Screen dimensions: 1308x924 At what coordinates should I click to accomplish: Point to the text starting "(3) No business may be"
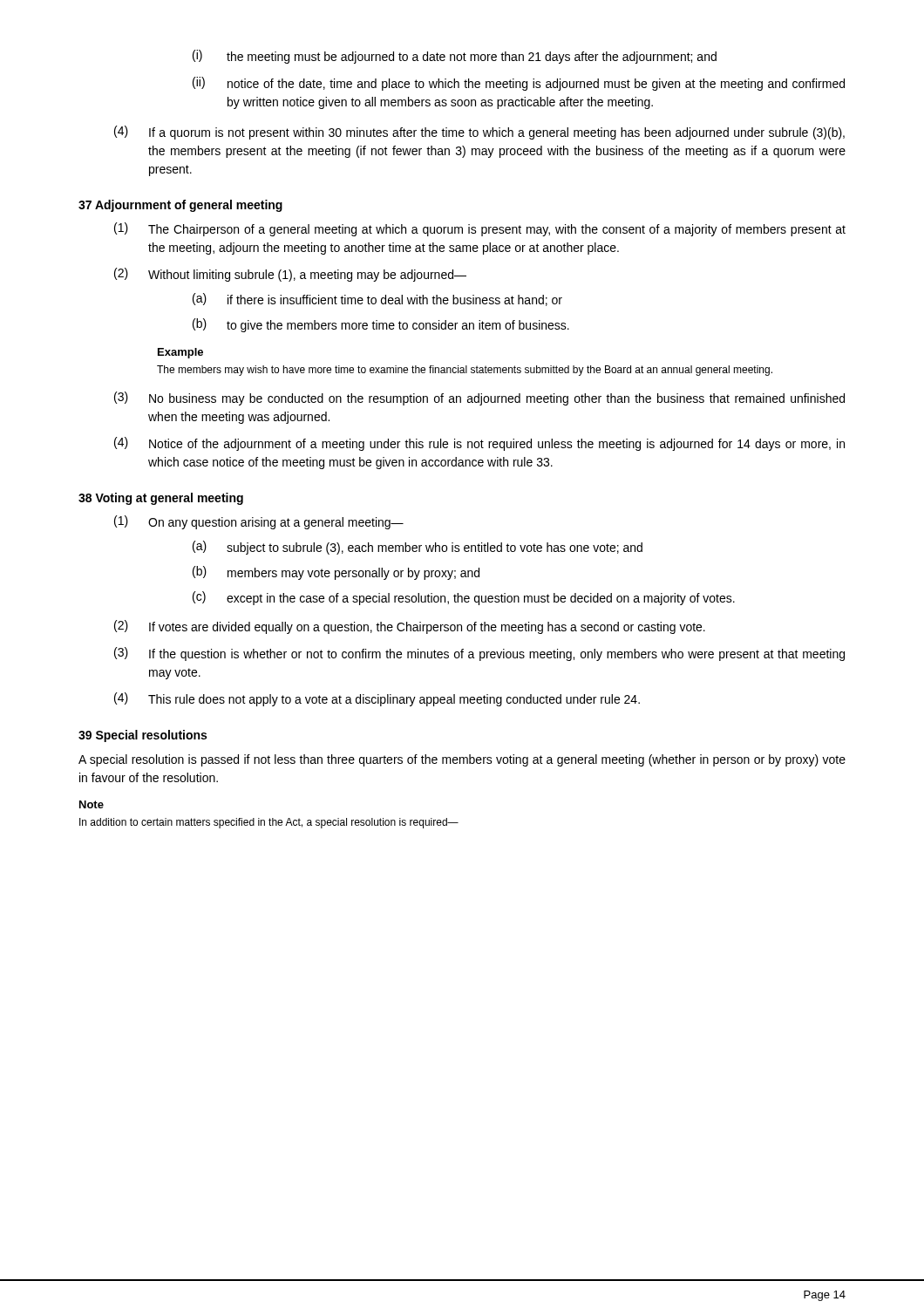[479, 408]
